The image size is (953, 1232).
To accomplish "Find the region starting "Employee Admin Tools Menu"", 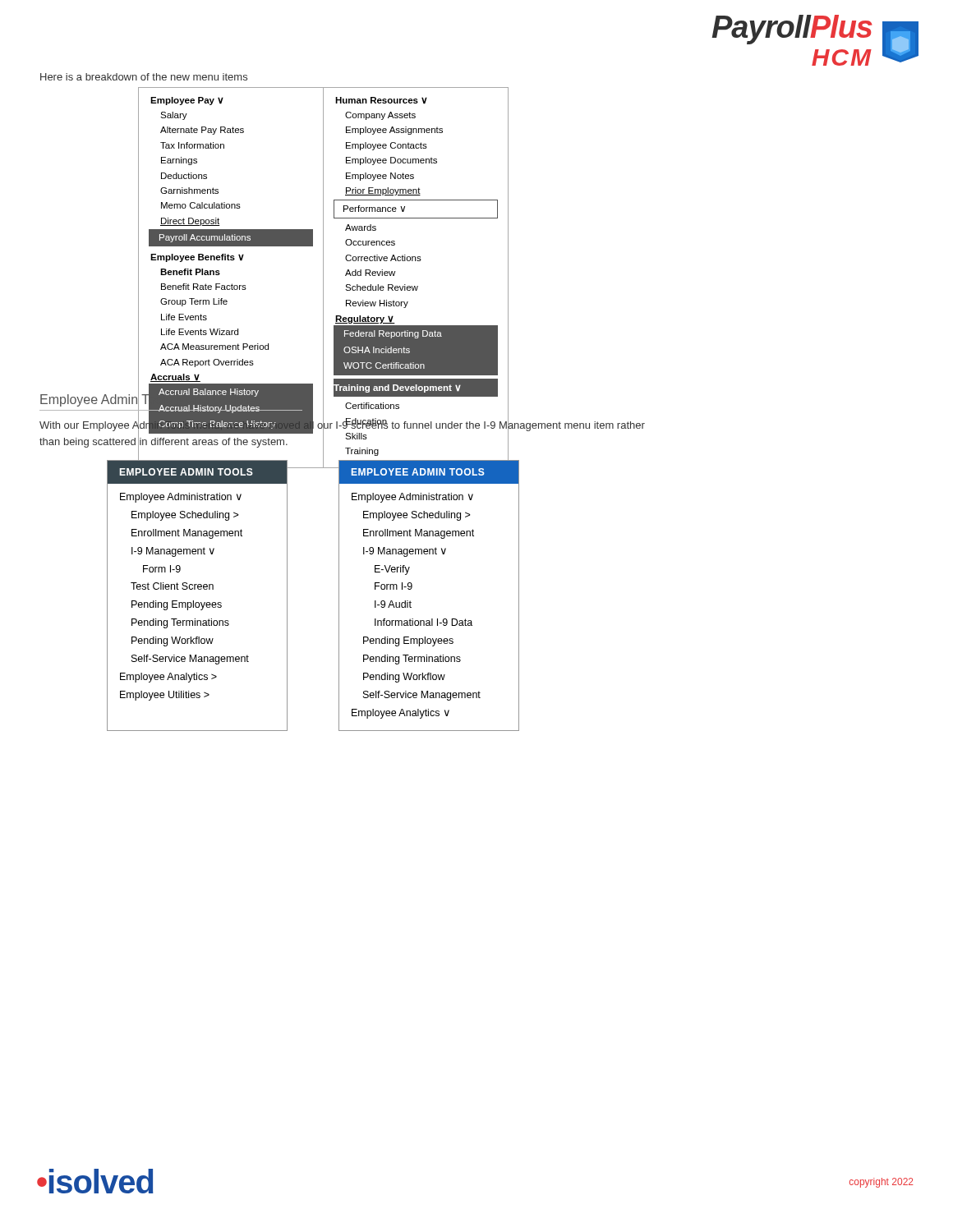I will click(x=150, y=400).
